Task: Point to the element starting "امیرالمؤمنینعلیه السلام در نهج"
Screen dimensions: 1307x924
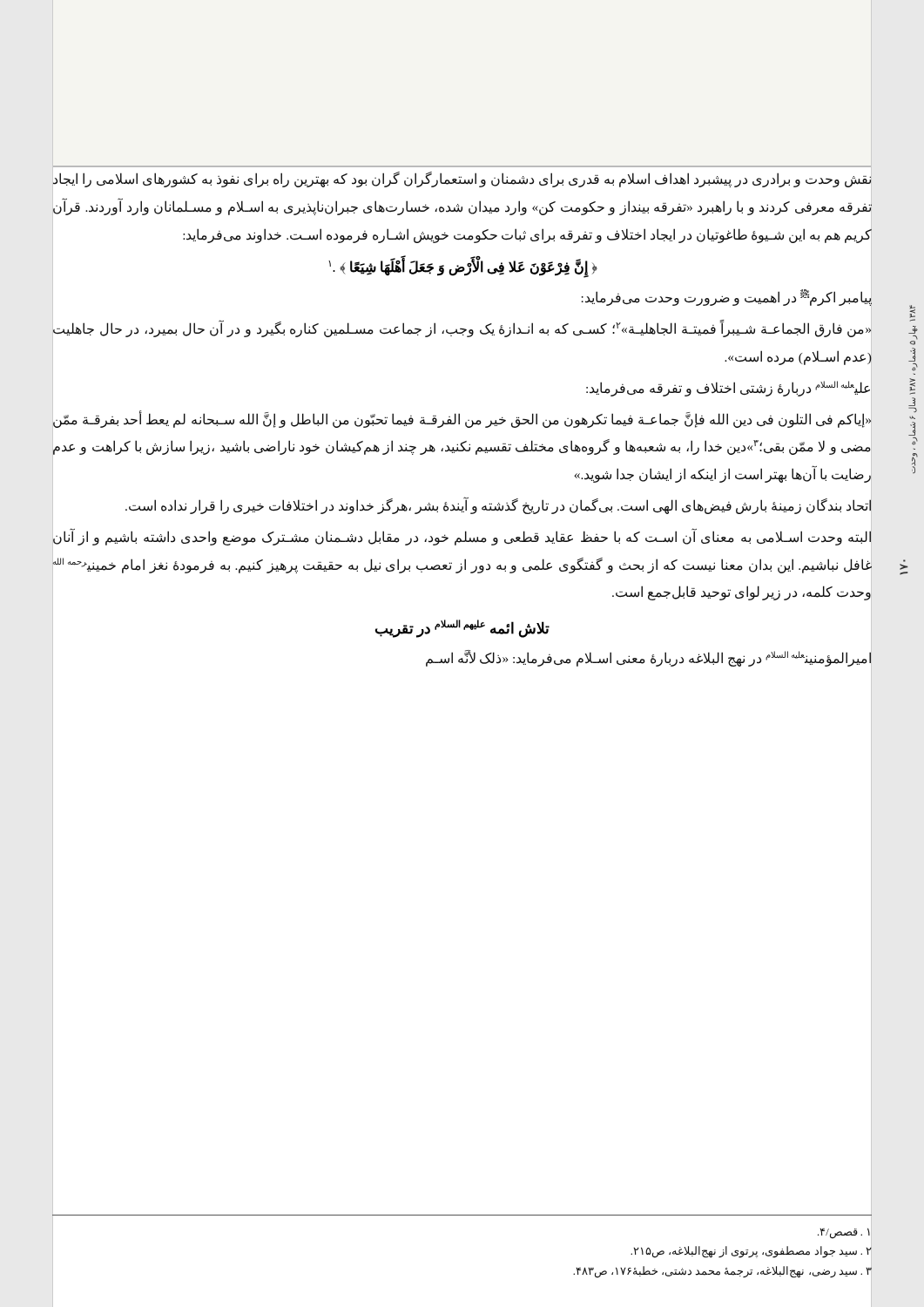Action: coord(648,658)
